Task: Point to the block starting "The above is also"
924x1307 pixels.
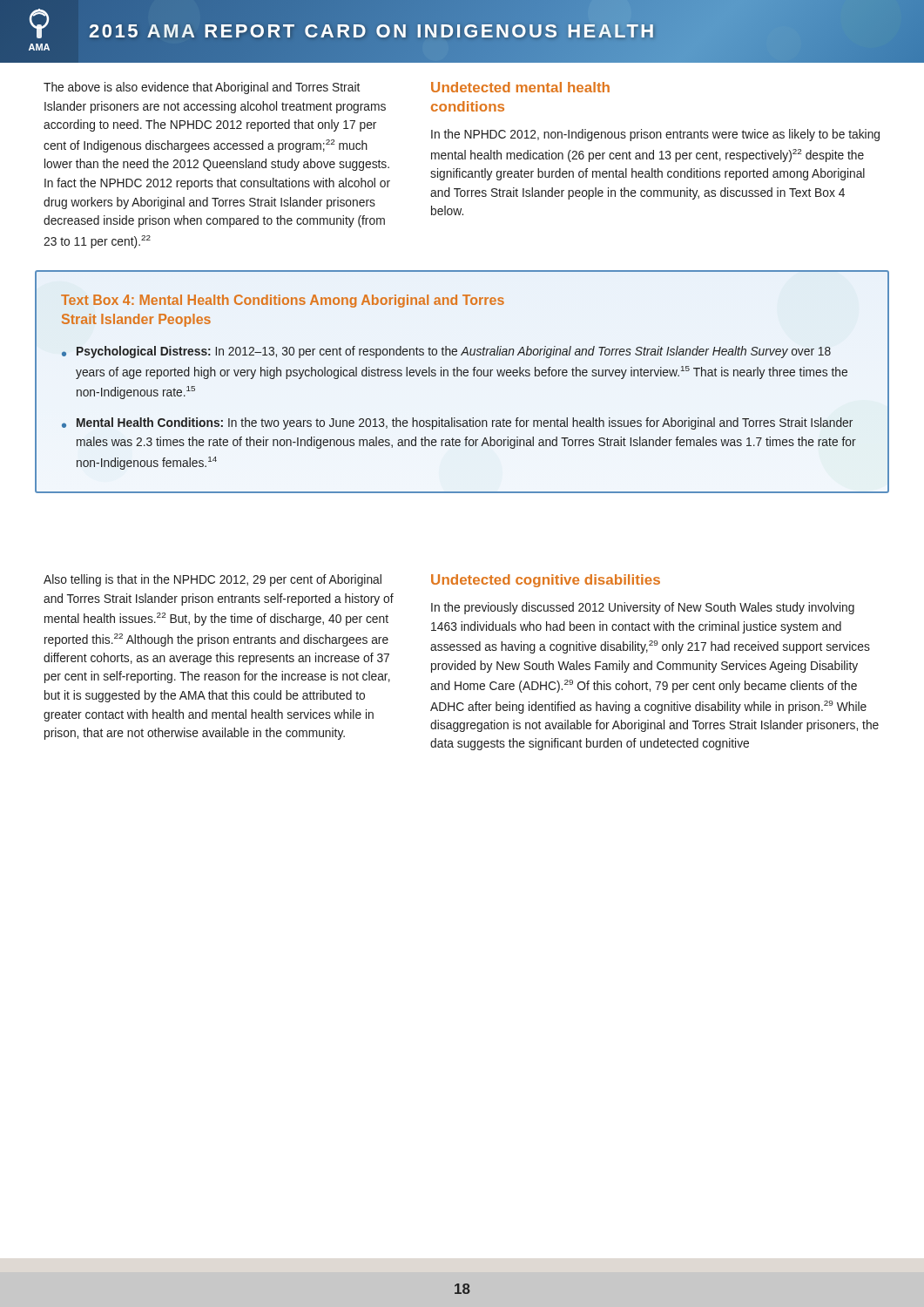Action: pyautogui.click(x=220, y=165)
